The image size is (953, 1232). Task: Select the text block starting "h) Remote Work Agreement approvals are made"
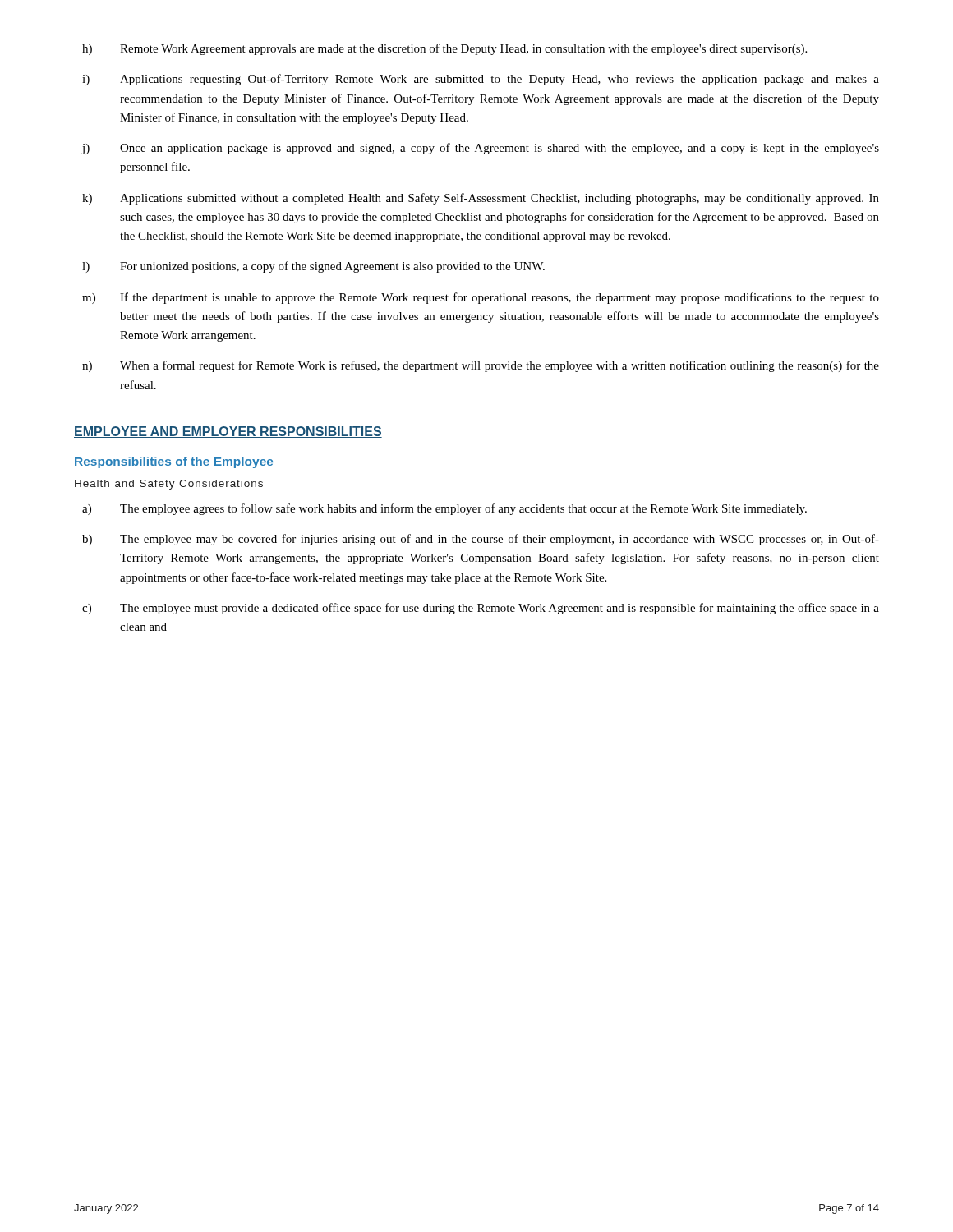click(476, 49)
